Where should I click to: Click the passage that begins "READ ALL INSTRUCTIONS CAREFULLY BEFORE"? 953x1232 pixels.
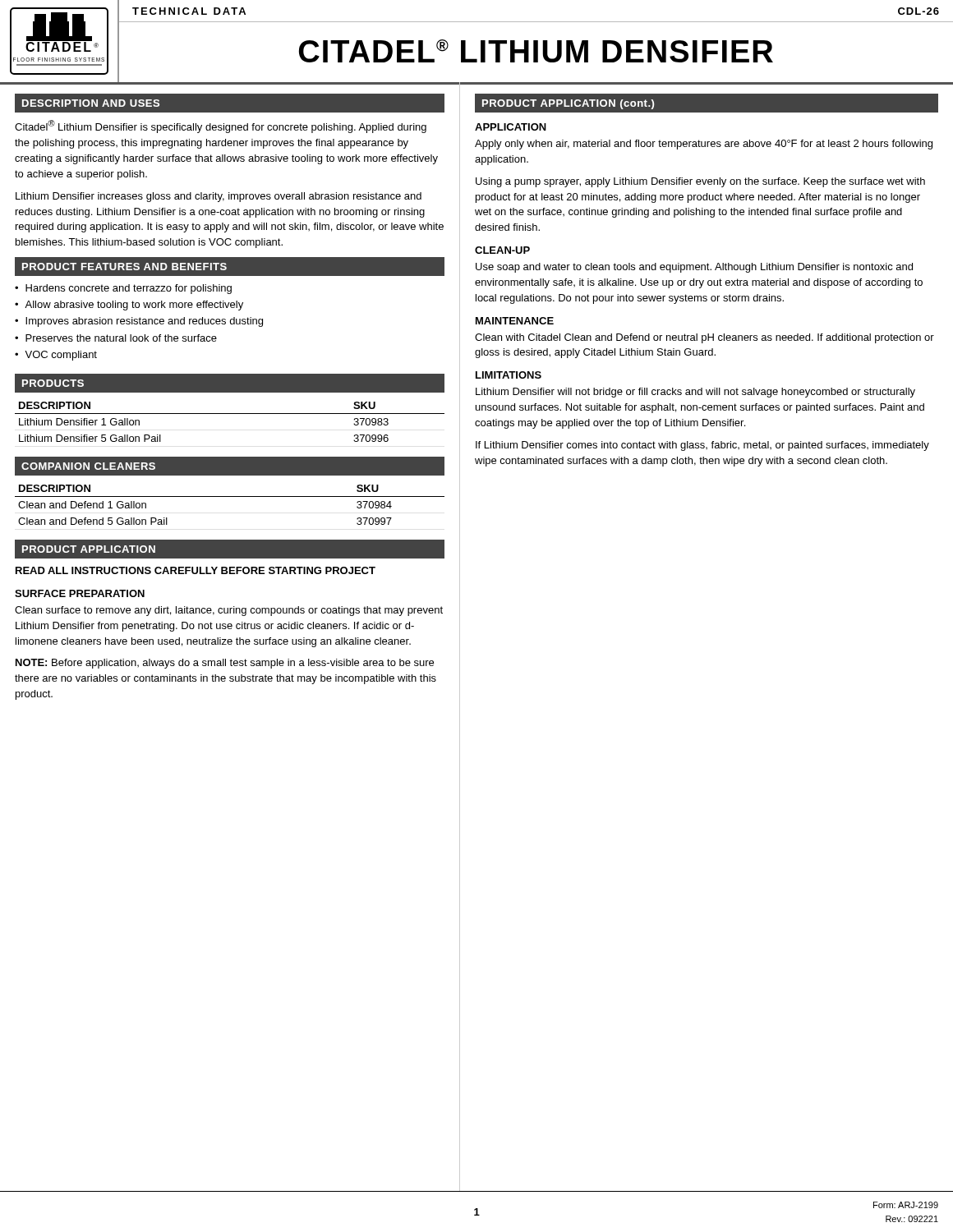point(230,571)
